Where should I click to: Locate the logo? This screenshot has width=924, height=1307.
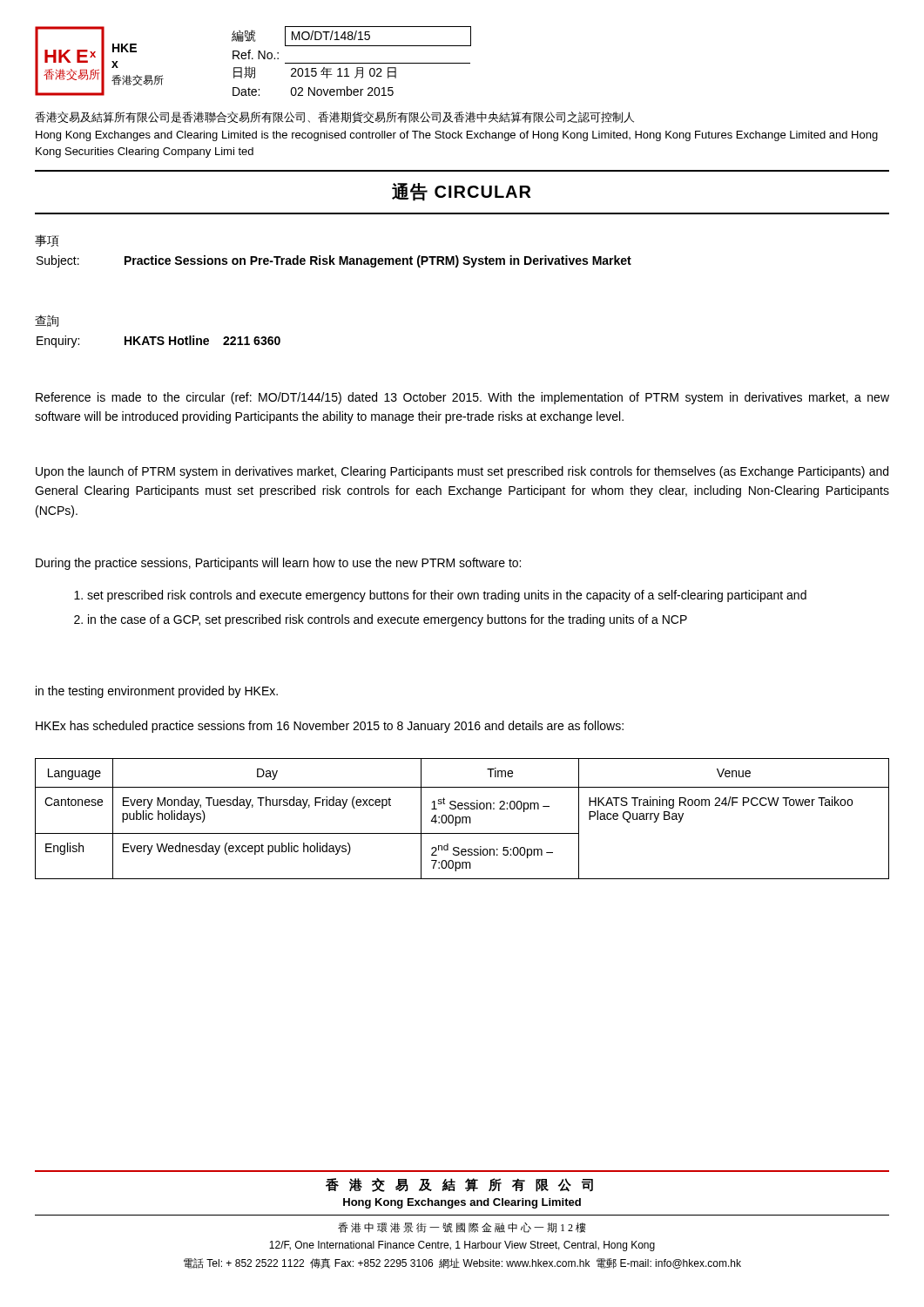pyautogui.click(x=105, y=62)
